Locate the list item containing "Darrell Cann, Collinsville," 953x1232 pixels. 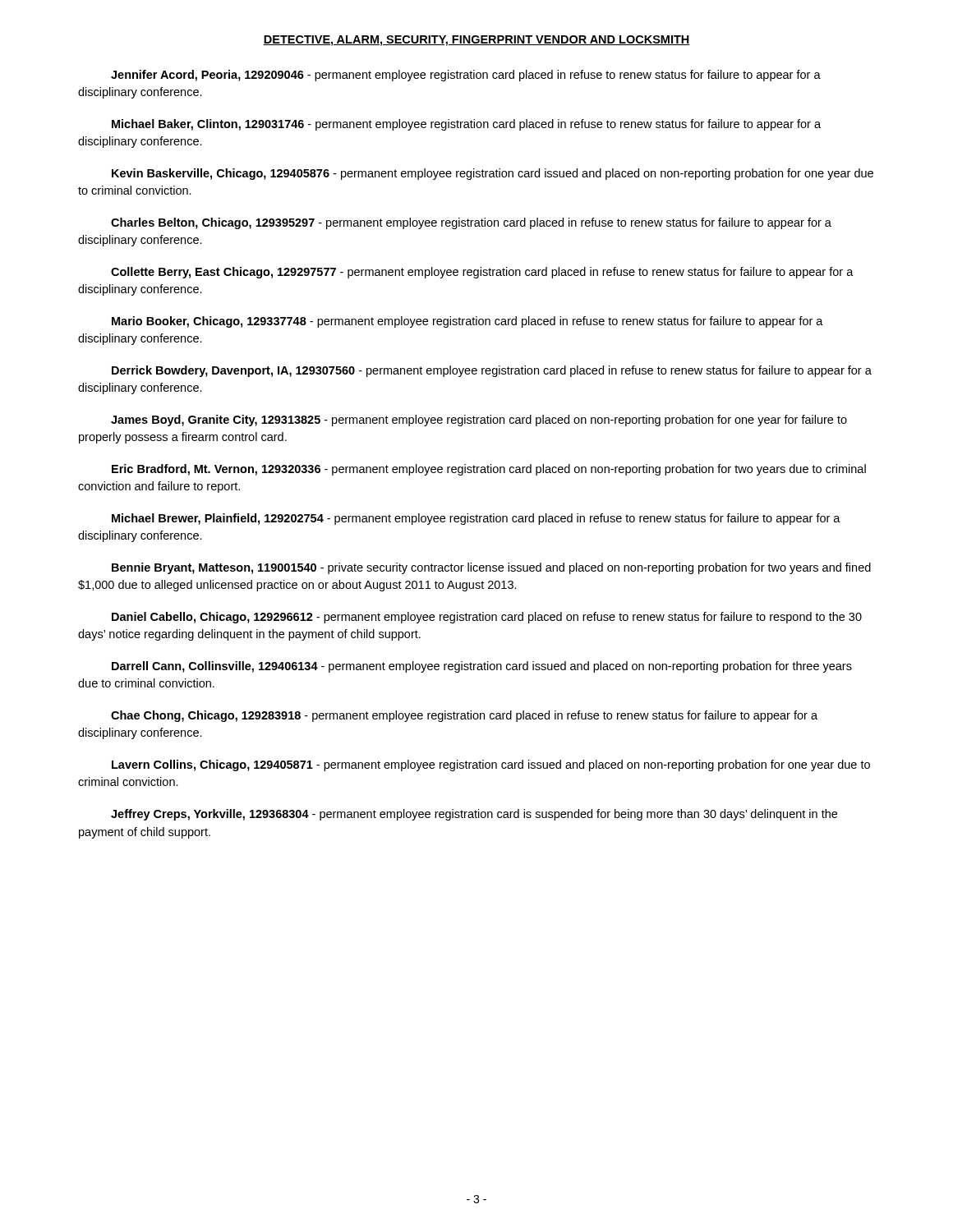pos(465,675)
